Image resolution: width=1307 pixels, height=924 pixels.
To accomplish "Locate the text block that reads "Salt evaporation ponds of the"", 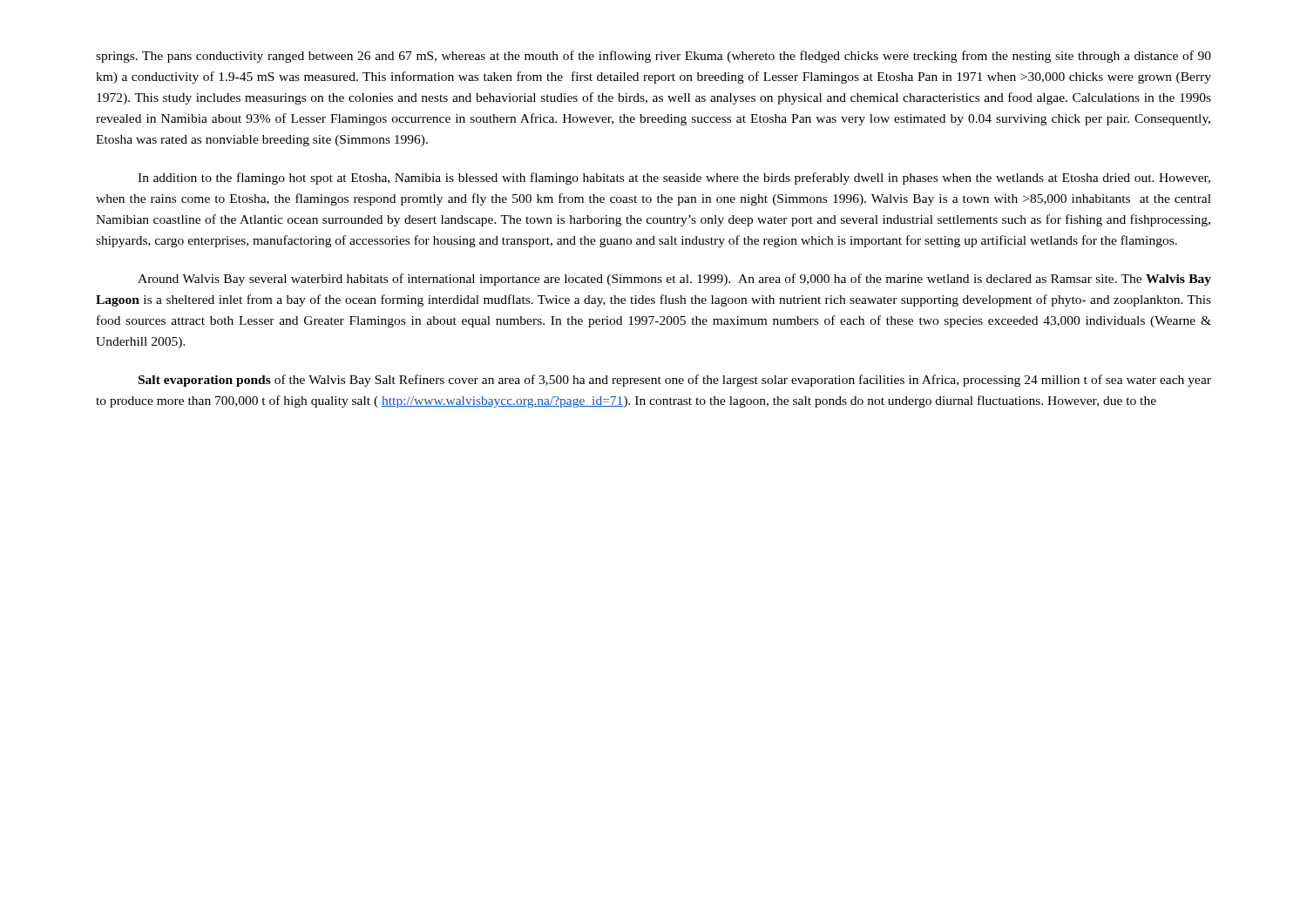I will (x=654, y=390).
